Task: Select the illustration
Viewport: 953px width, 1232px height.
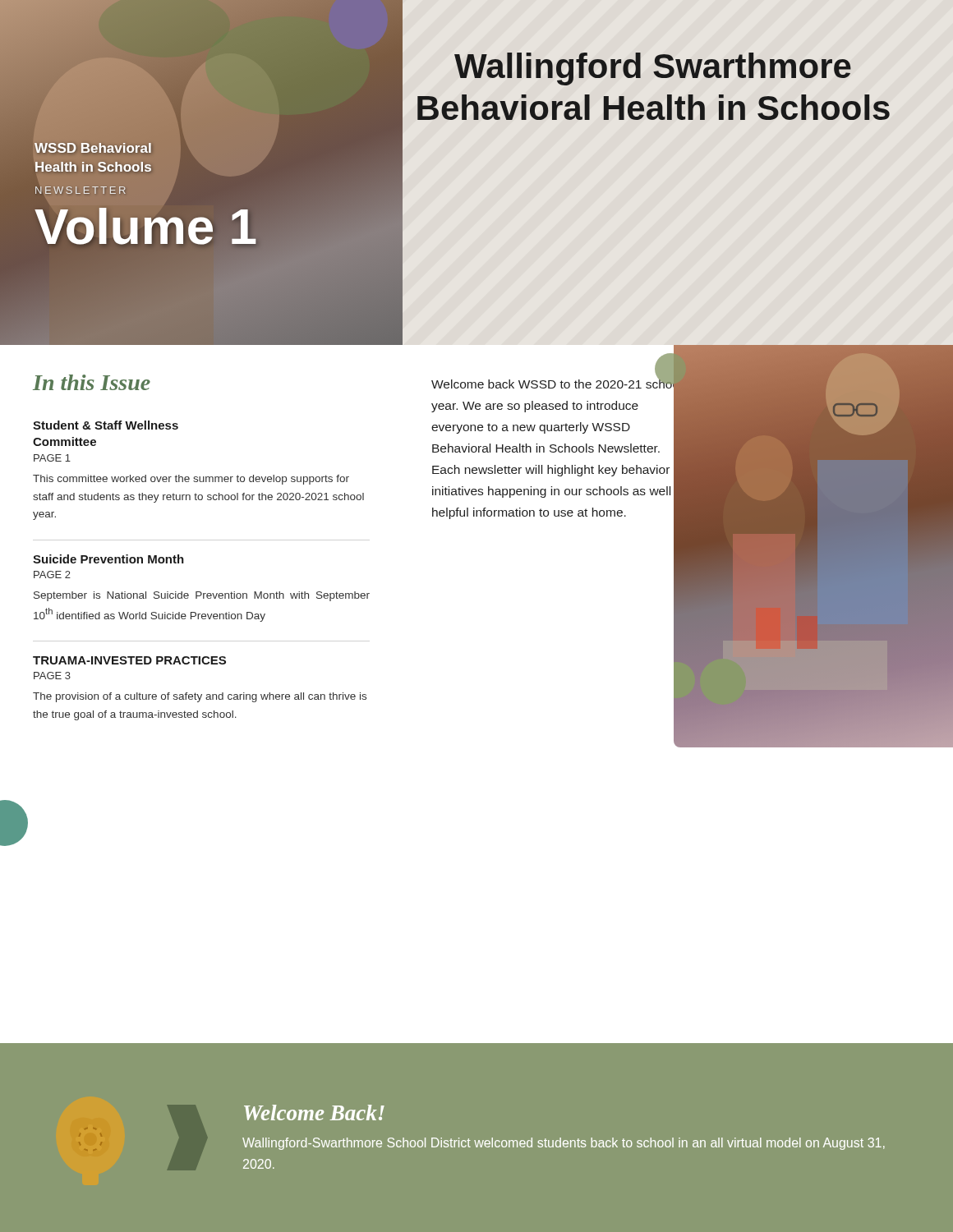Action: [82, 1138]
